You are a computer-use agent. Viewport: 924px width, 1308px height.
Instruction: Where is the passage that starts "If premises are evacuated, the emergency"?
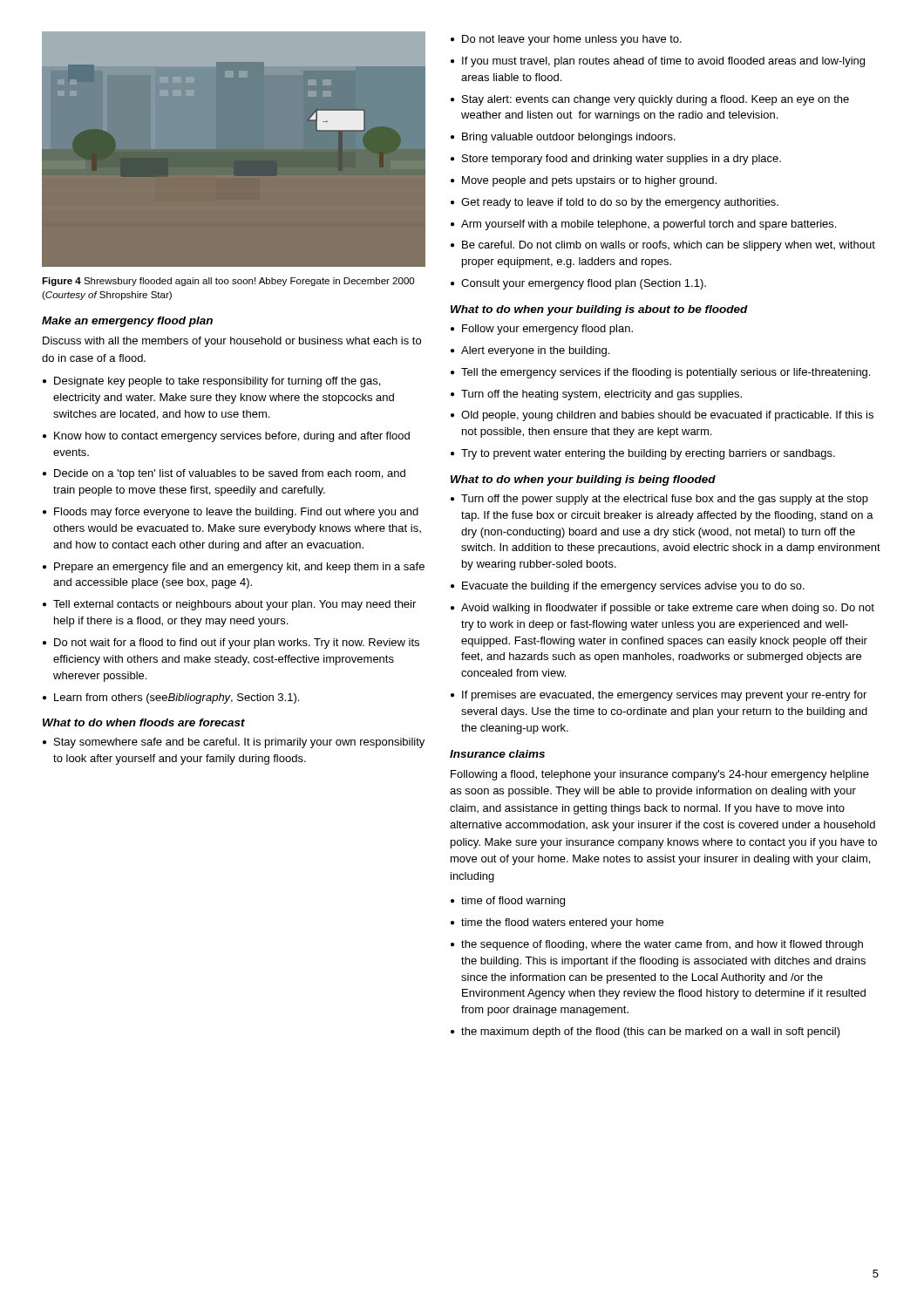[x=664, y=711]
